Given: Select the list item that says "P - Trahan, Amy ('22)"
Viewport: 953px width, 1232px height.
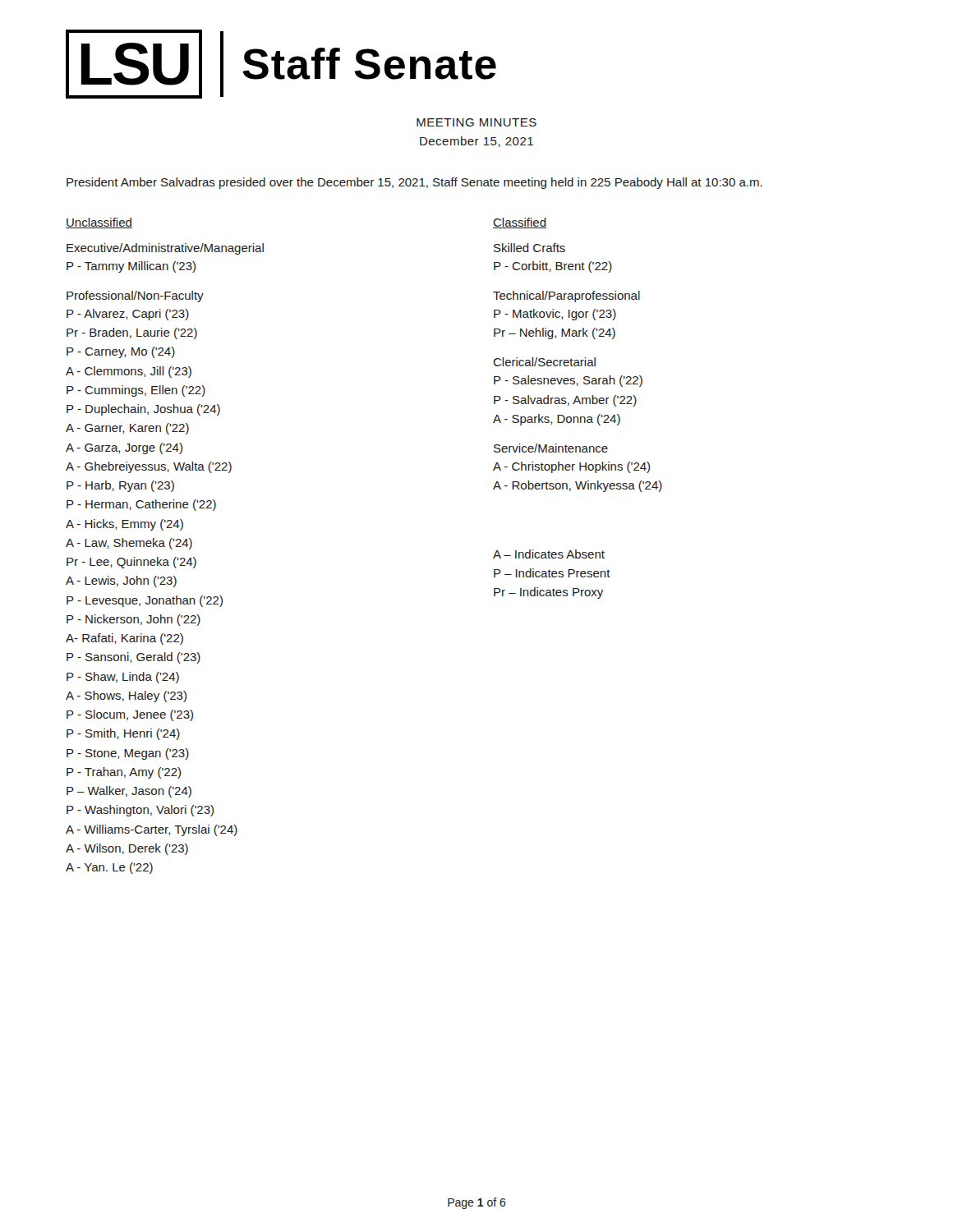Looking at the screenshot, I should tap(124, 771).
